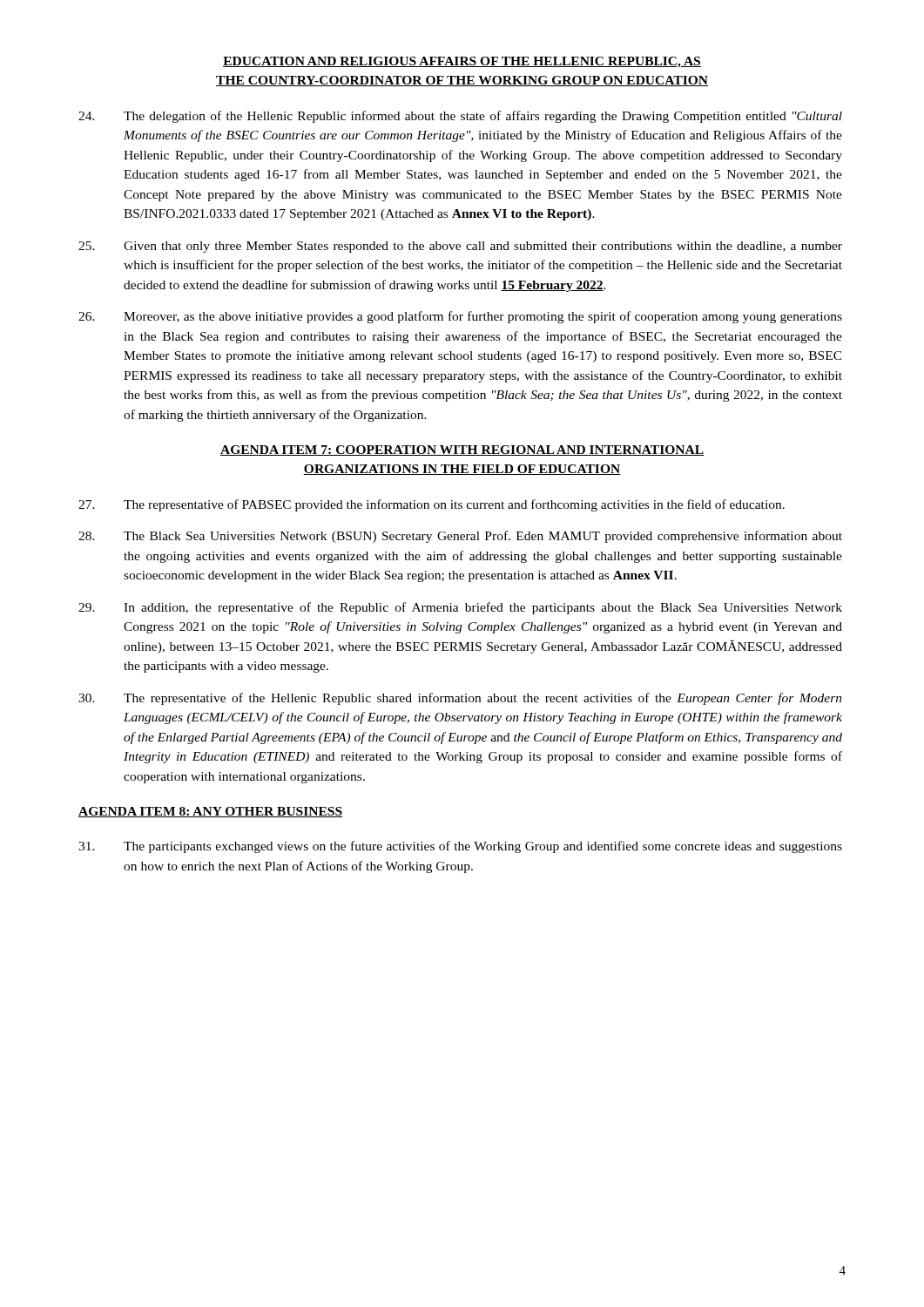Point to the section header beginning "AGENDA ITEM 8: ANY OTHER"
924x1307 pixels.
[210, 811]
